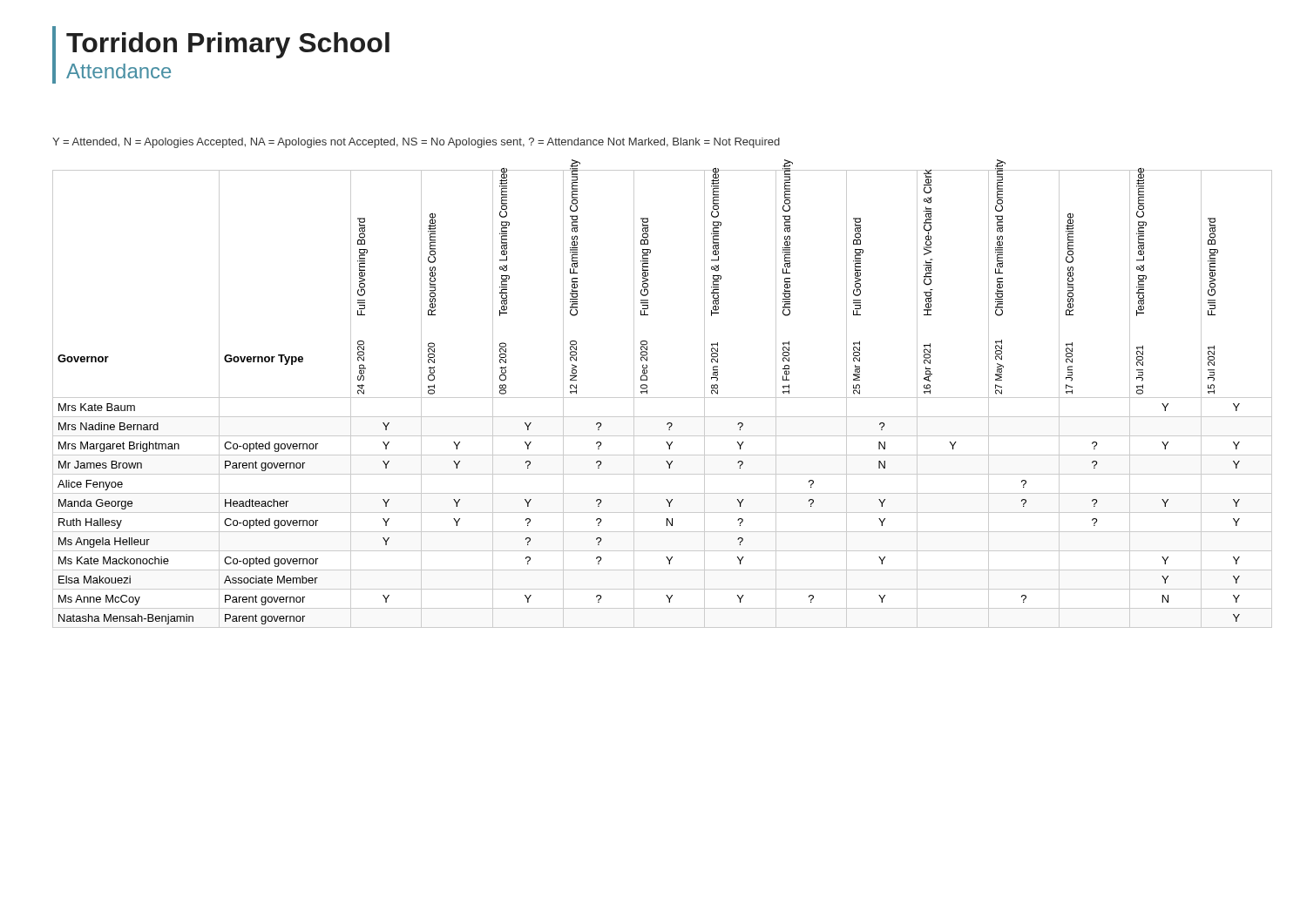The image size is (1307, 924).
Task: Find the title
Action: (229, 55)
